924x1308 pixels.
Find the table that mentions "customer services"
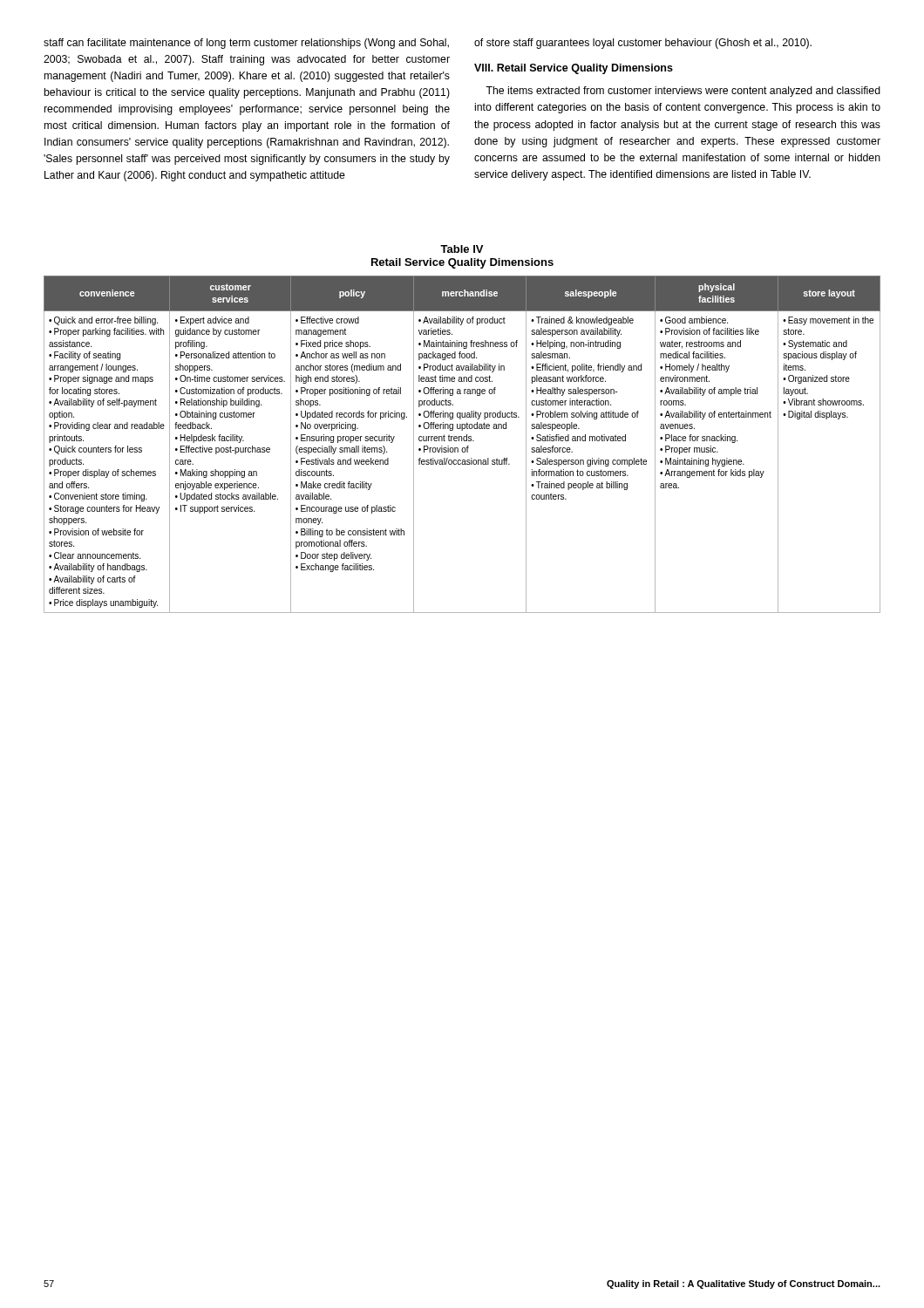point(462,445)
